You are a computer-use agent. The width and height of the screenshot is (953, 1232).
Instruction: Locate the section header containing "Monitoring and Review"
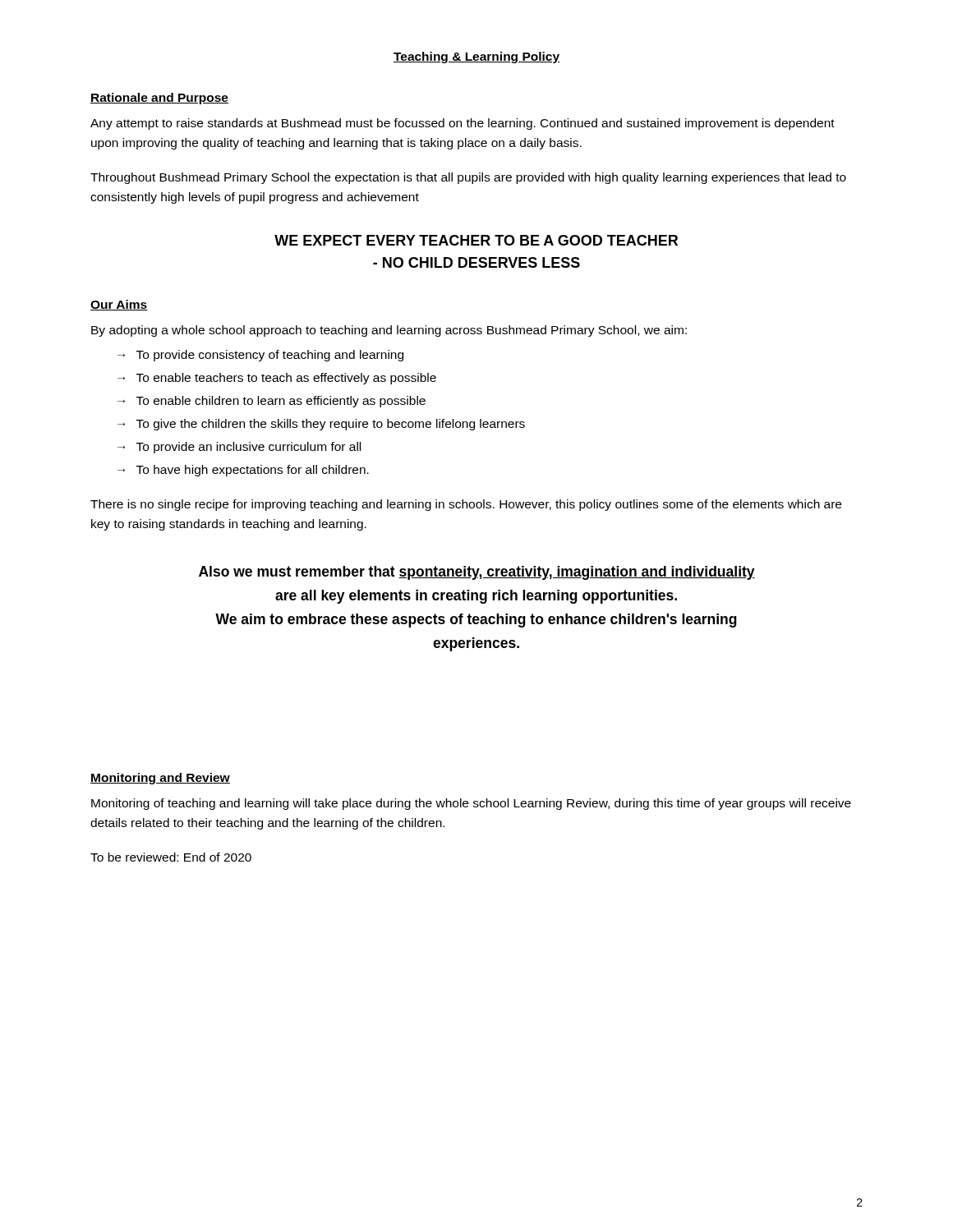point(160,777)
